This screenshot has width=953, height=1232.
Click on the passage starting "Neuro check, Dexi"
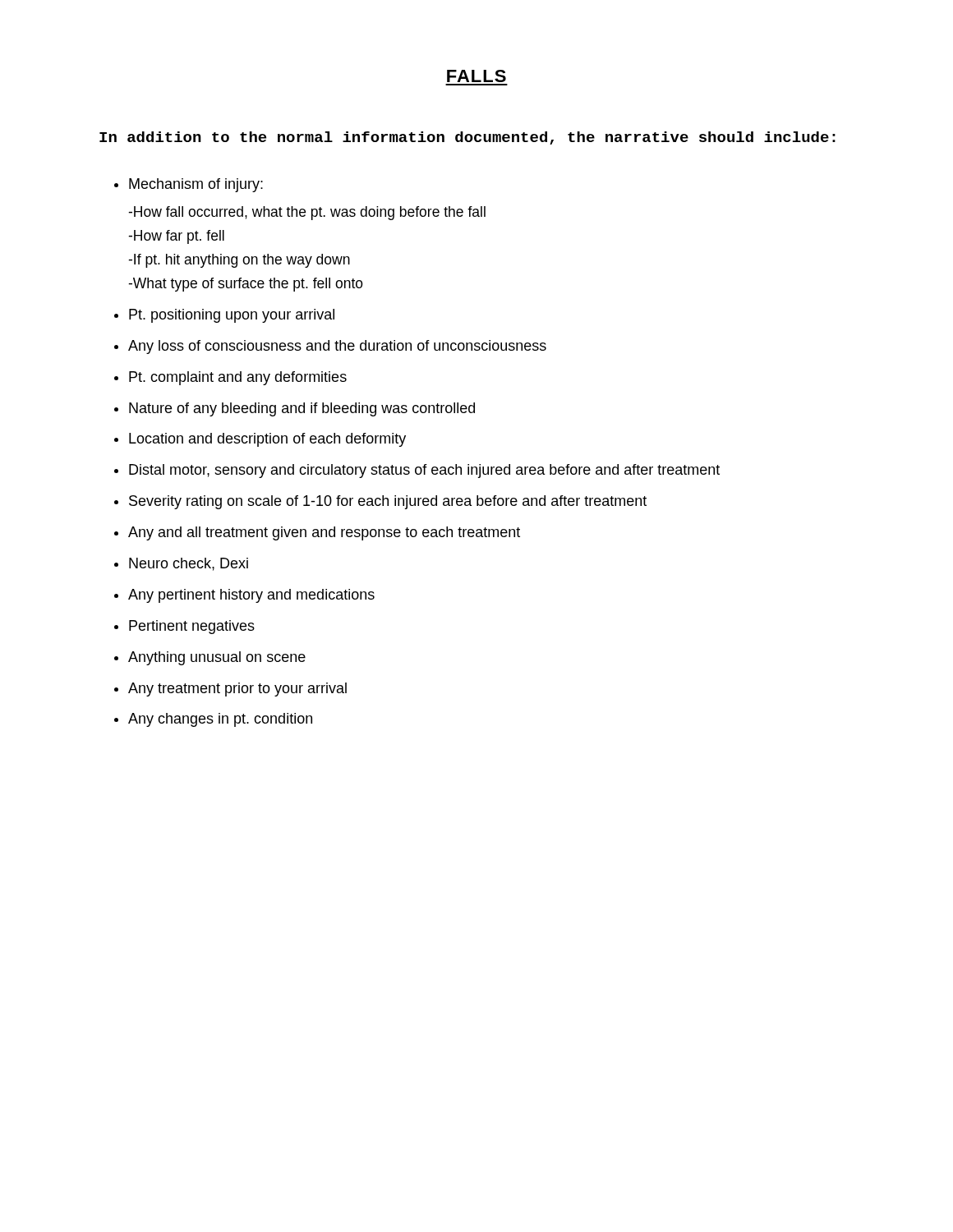click(181, 564)
